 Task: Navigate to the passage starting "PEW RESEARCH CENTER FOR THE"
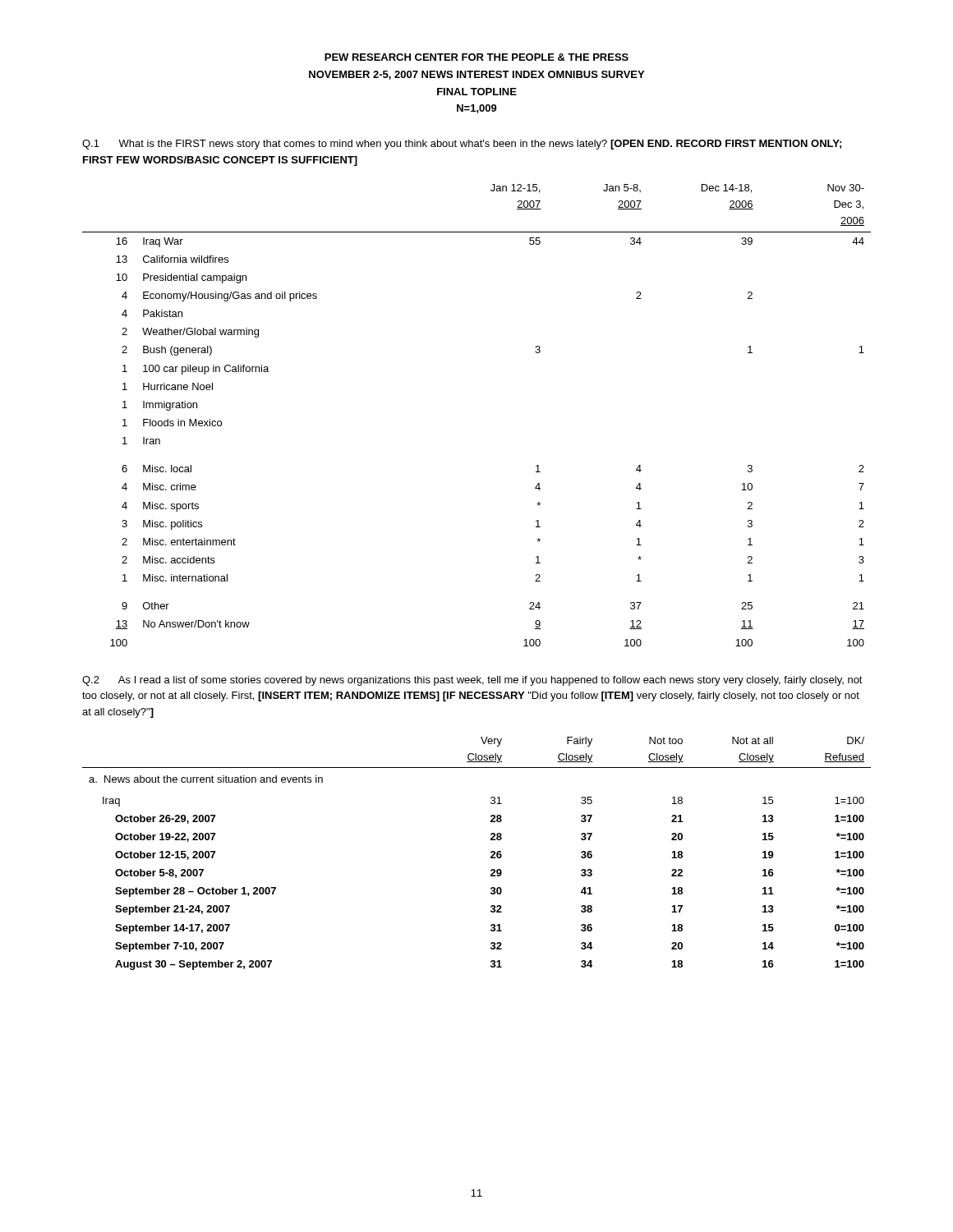click(x=476, y=83)
